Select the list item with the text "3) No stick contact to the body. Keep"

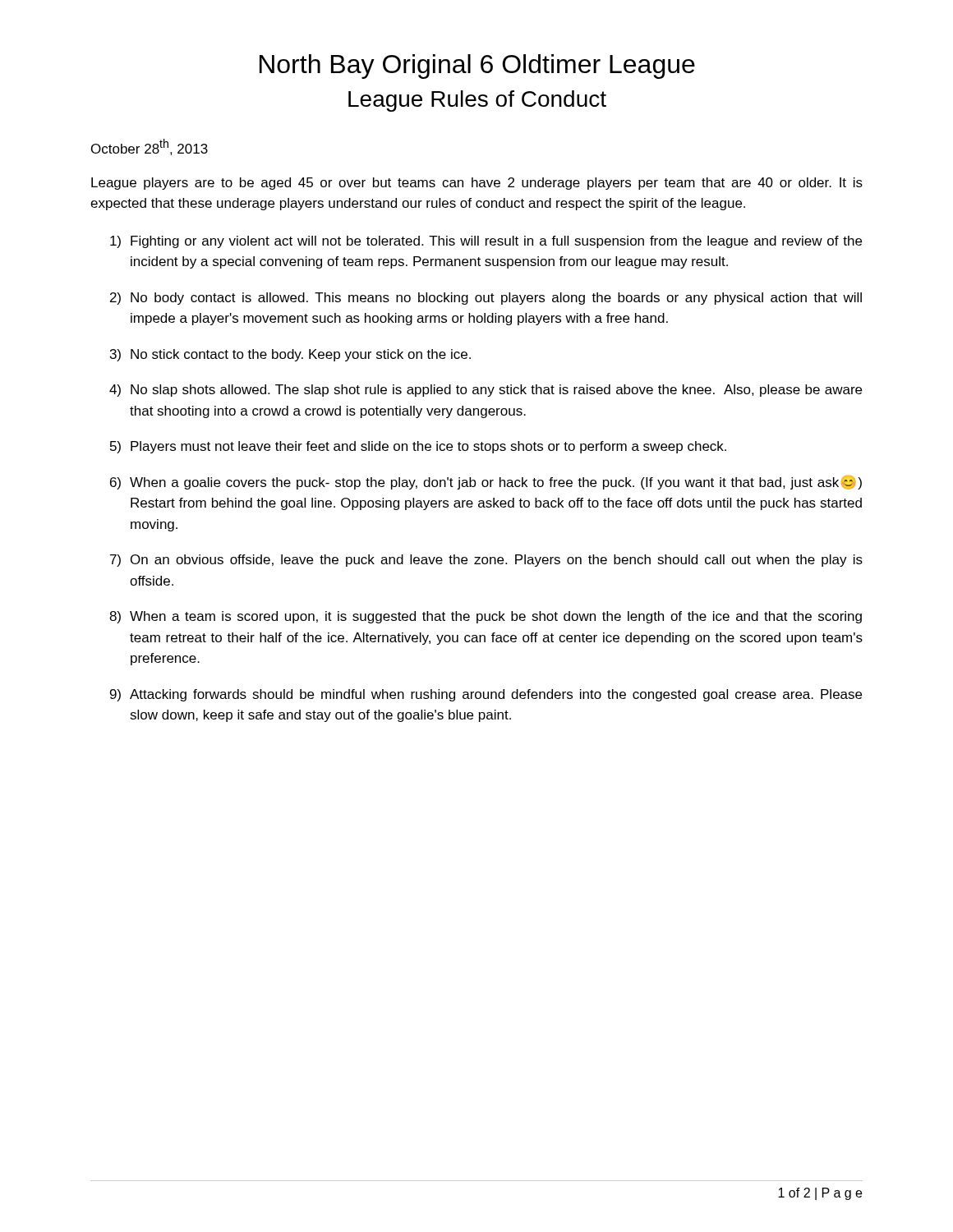(476, 354)
